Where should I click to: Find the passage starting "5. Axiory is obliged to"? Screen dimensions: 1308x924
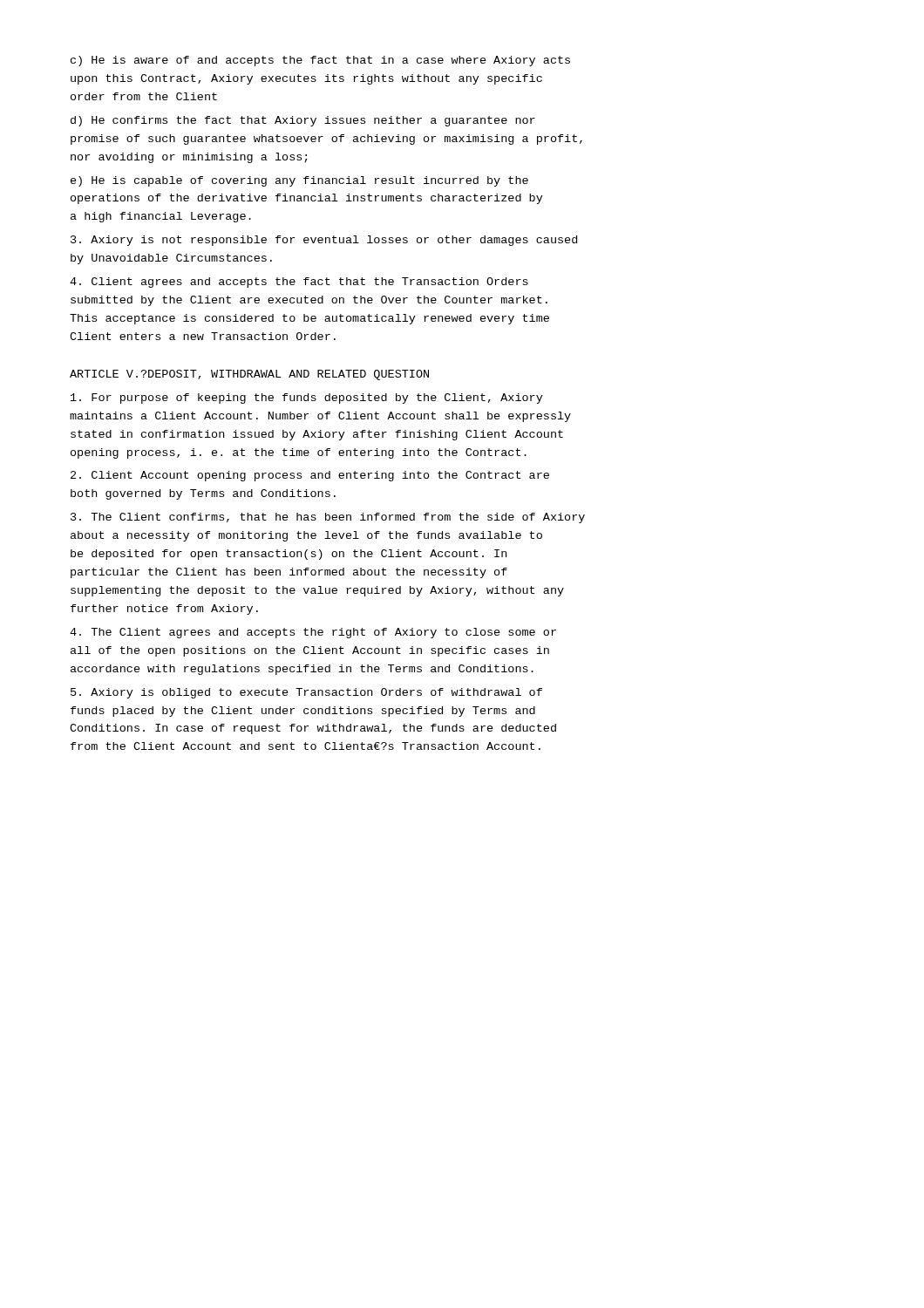coord(313,720)
